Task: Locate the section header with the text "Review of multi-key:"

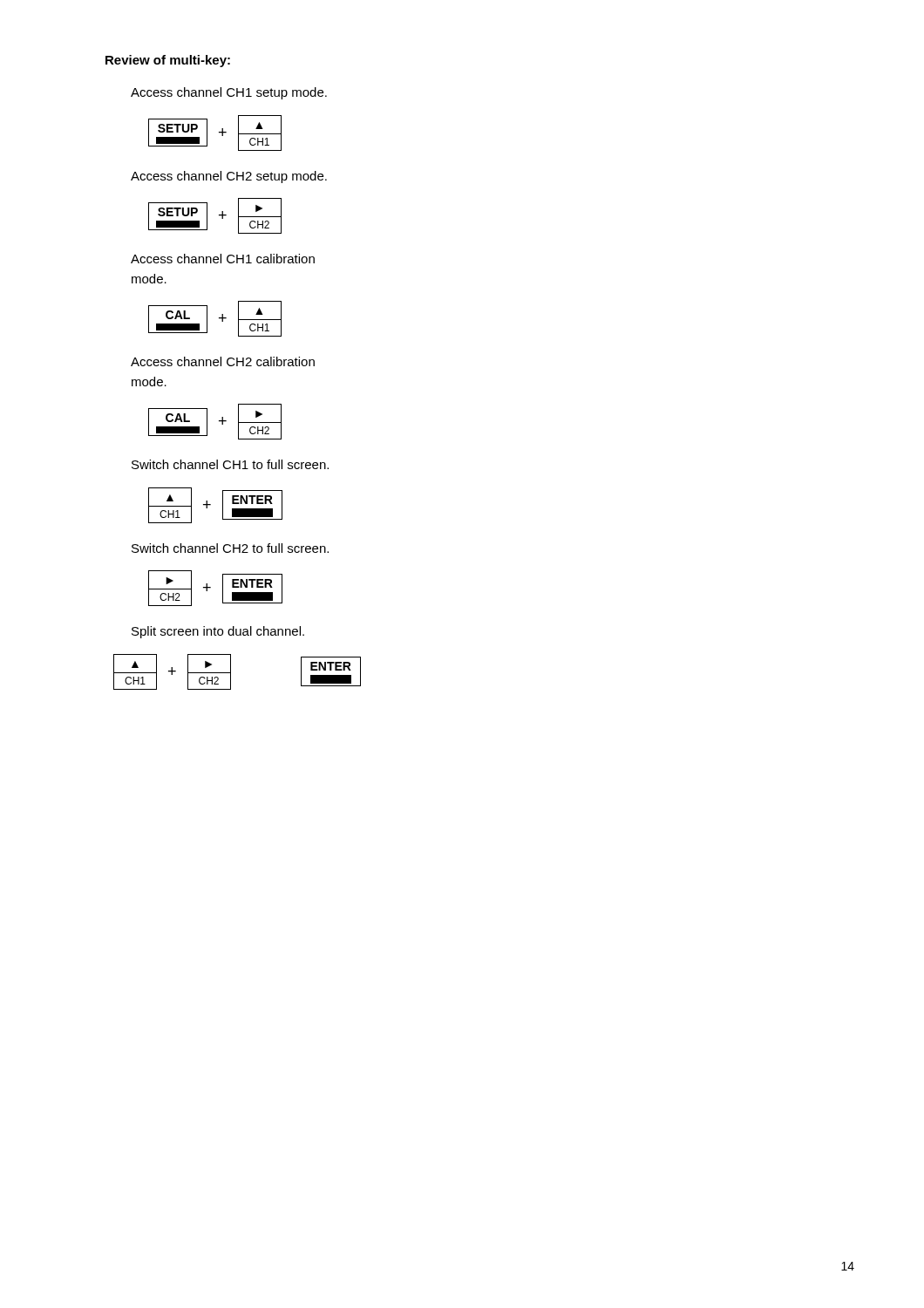Action: 168,60
